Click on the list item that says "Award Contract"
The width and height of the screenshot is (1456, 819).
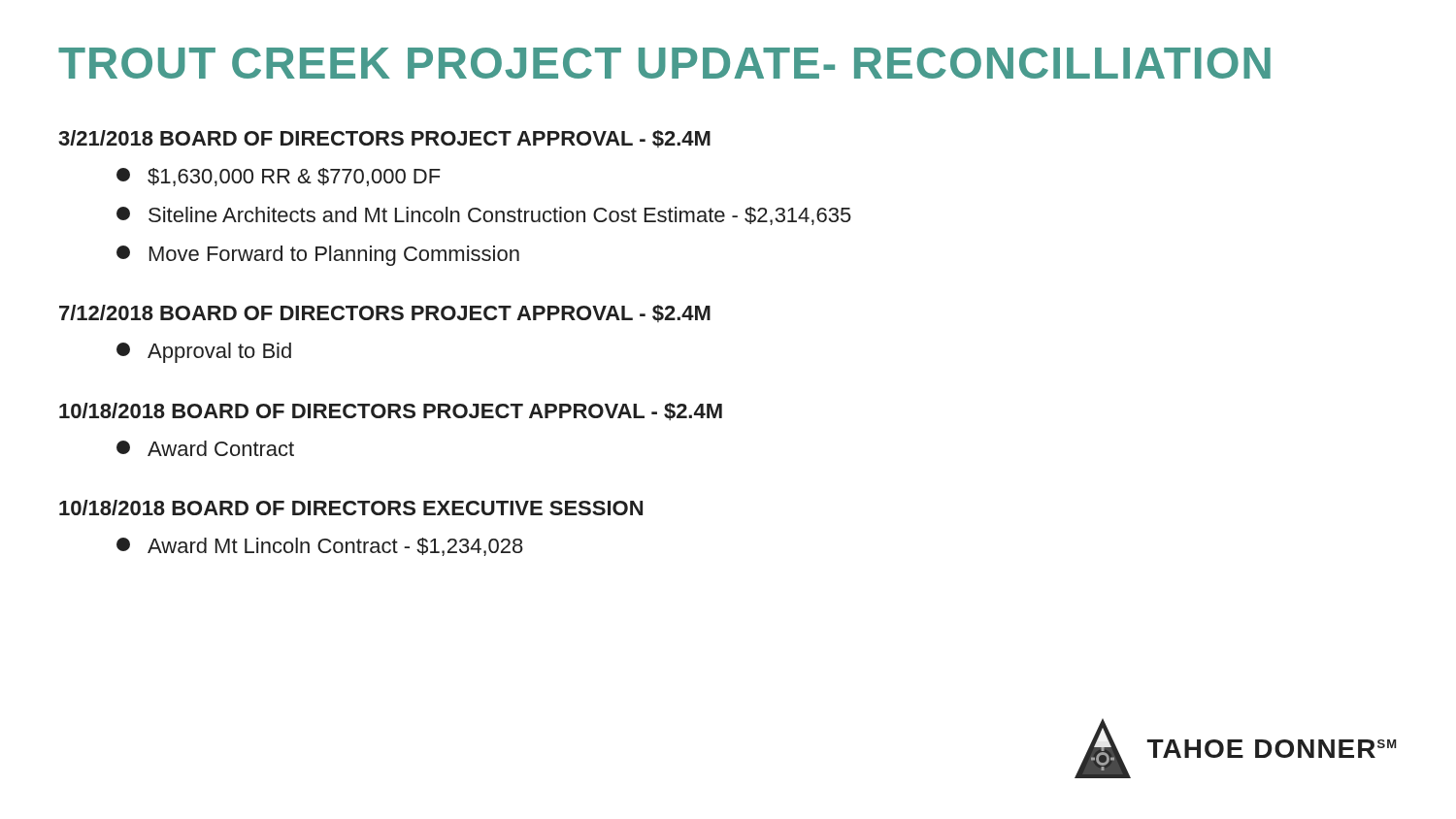pos(205,449)
